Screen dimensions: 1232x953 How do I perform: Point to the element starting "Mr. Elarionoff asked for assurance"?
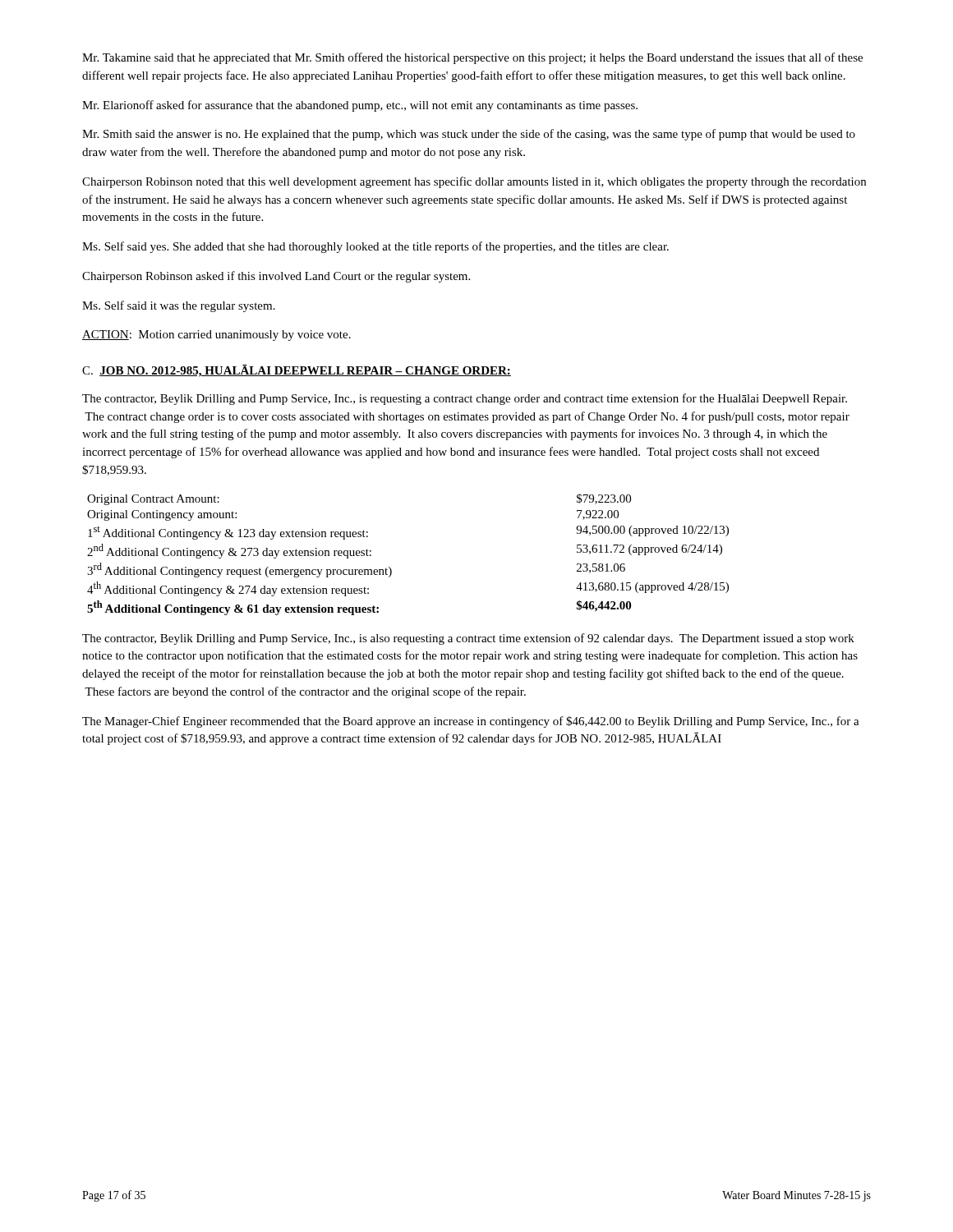(360, 105)
